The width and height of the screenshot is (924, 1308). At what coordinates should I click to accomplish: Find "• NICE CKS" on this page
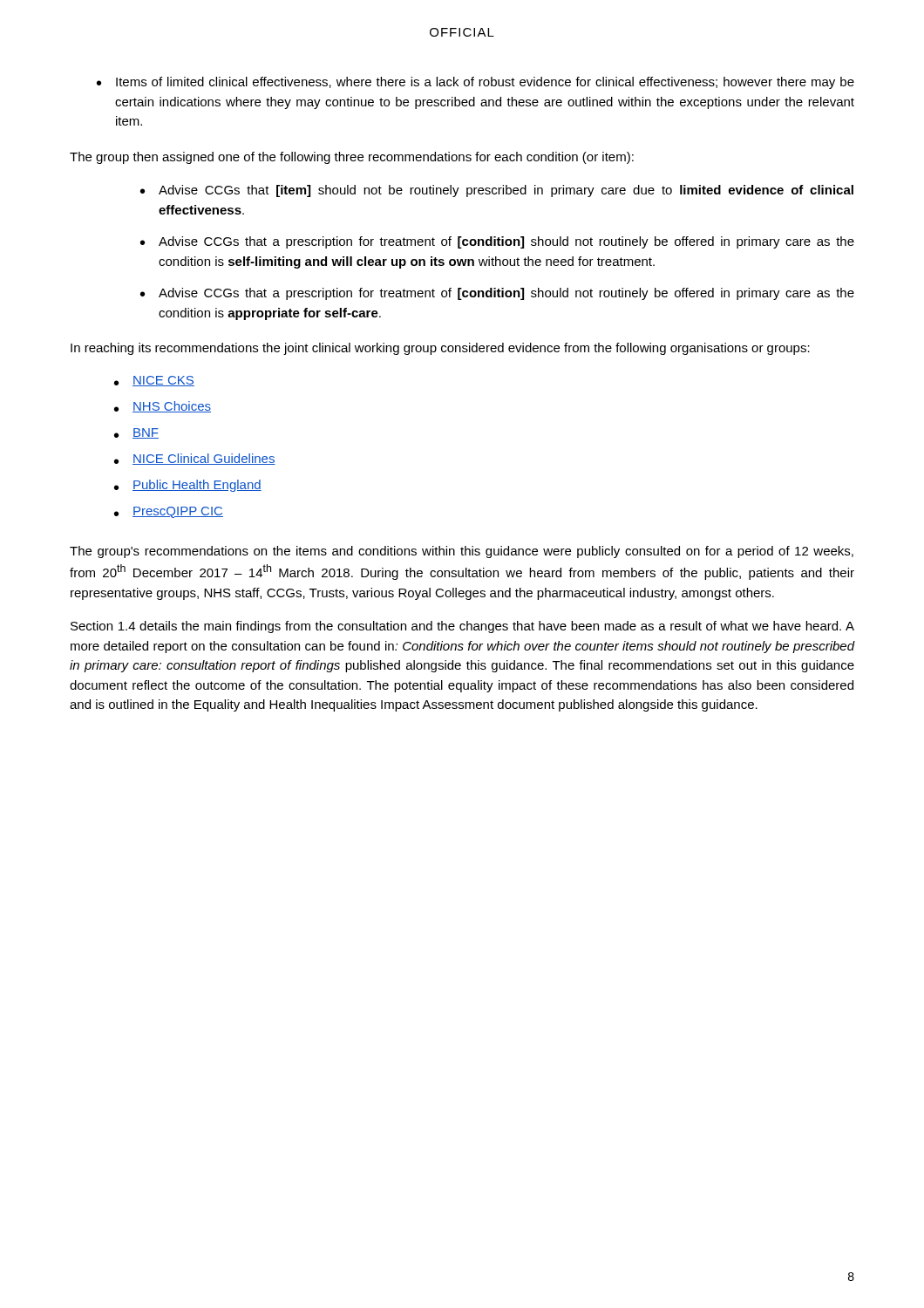pyautogui.click(x=154, y=383)
